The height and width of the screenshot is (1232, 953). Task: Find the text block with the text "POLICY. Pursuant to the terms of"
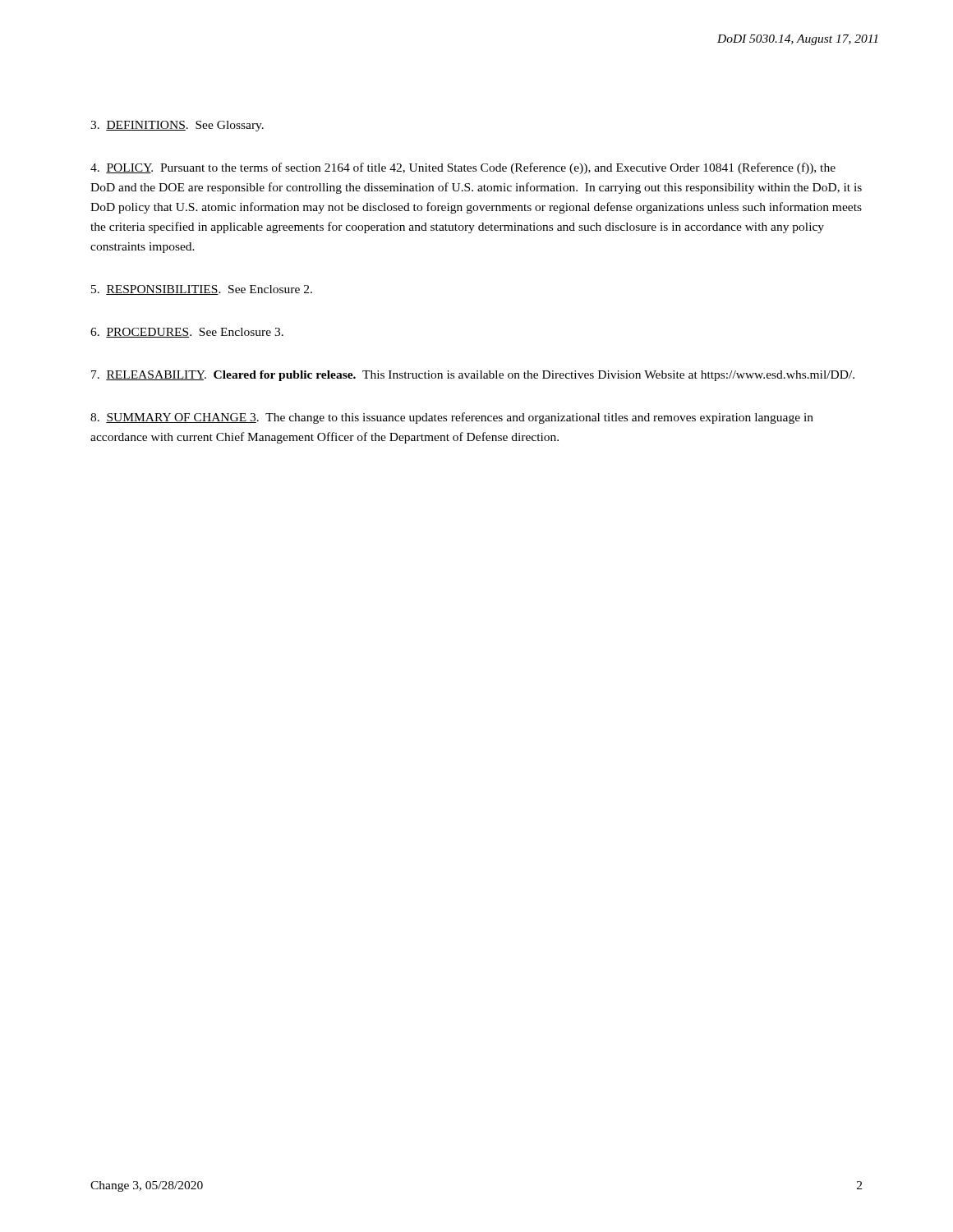476,207
